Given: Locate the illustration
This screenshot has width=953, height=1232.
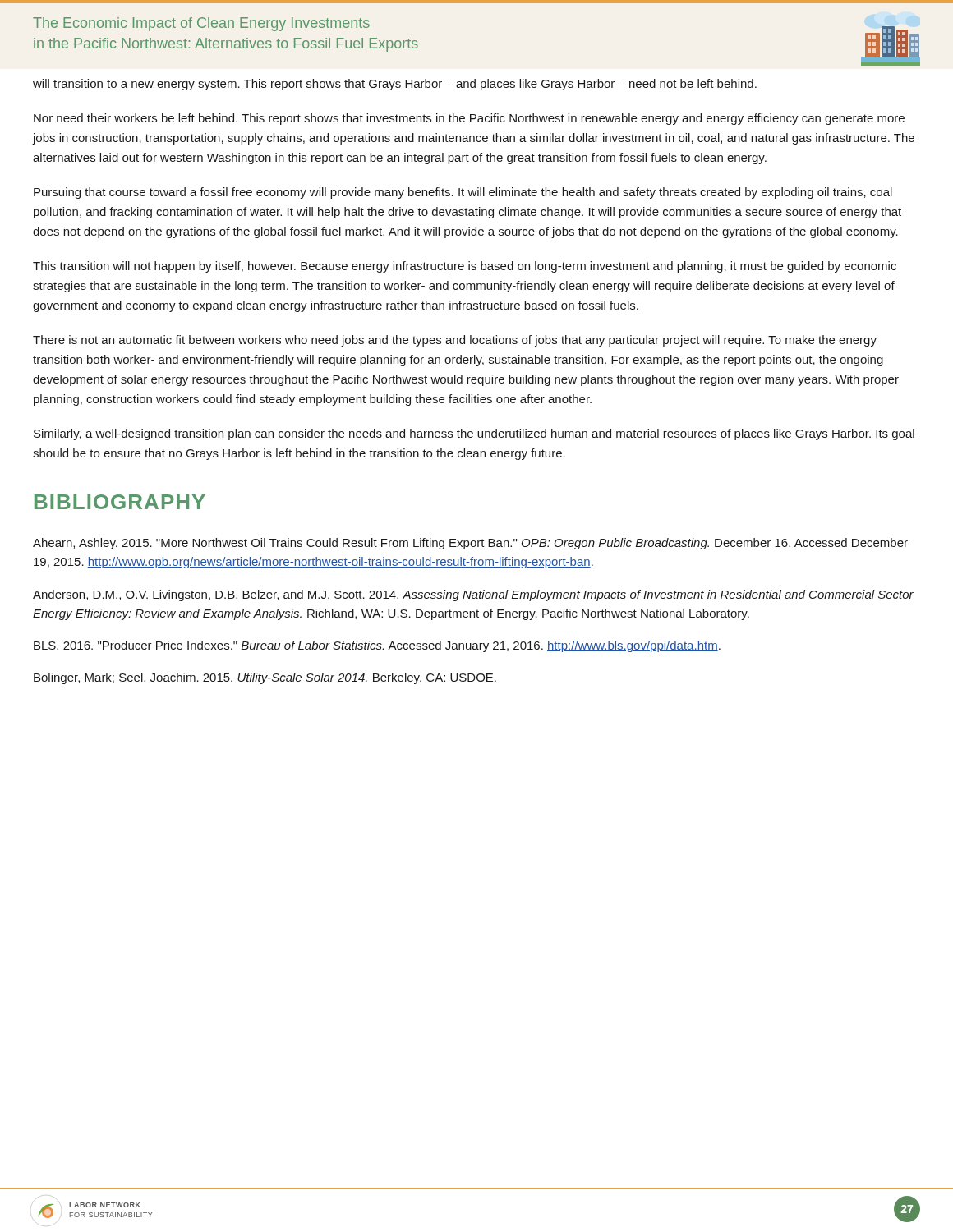Looking at the screenshot, I should (x=891, y=38).
